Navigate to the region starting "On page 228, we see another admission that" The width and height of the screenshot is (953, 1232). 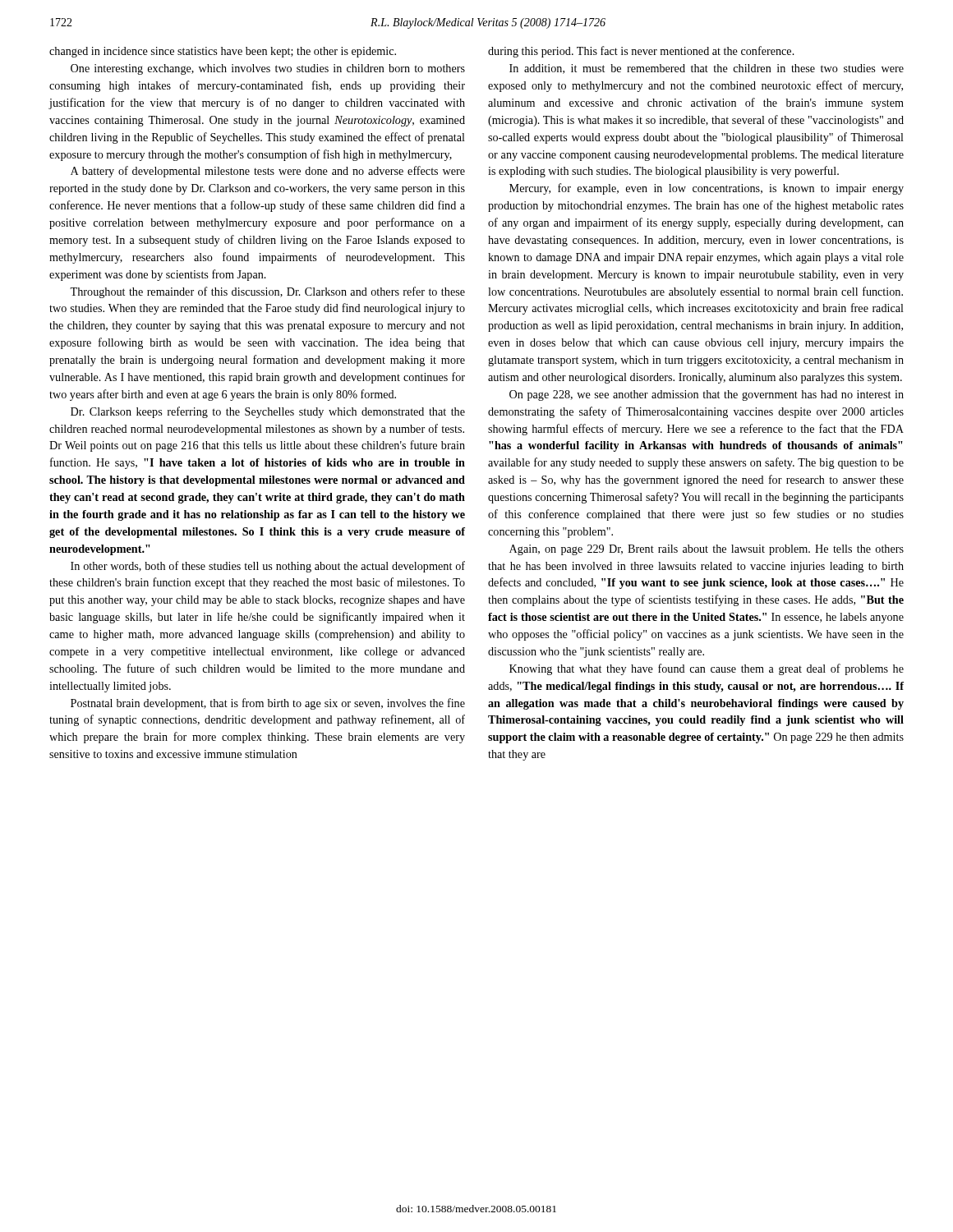pos(696,463)
